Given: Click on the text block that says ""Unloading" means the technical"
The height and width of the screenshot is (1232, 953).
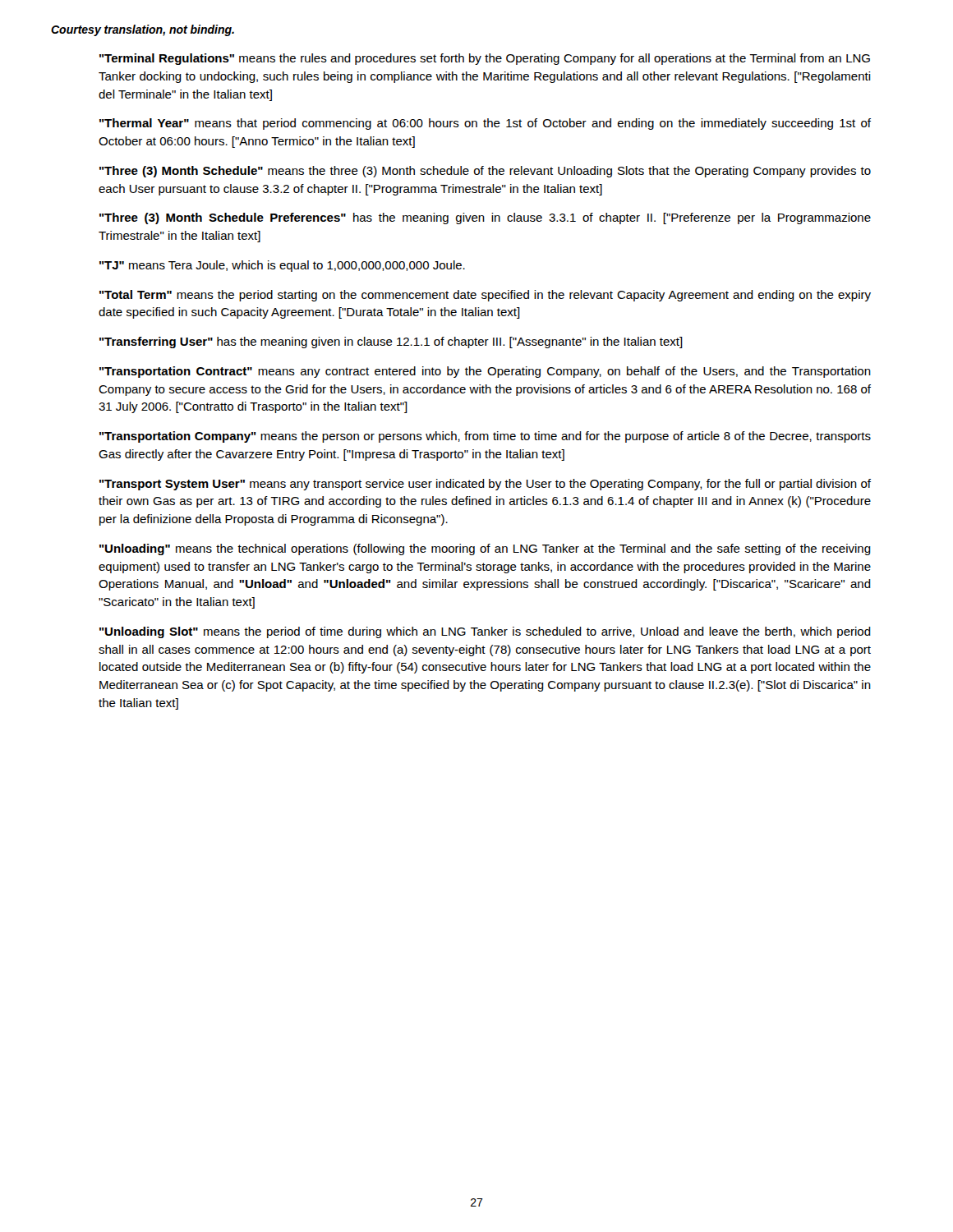Looking at the screenshot, I should coord(485,575).
